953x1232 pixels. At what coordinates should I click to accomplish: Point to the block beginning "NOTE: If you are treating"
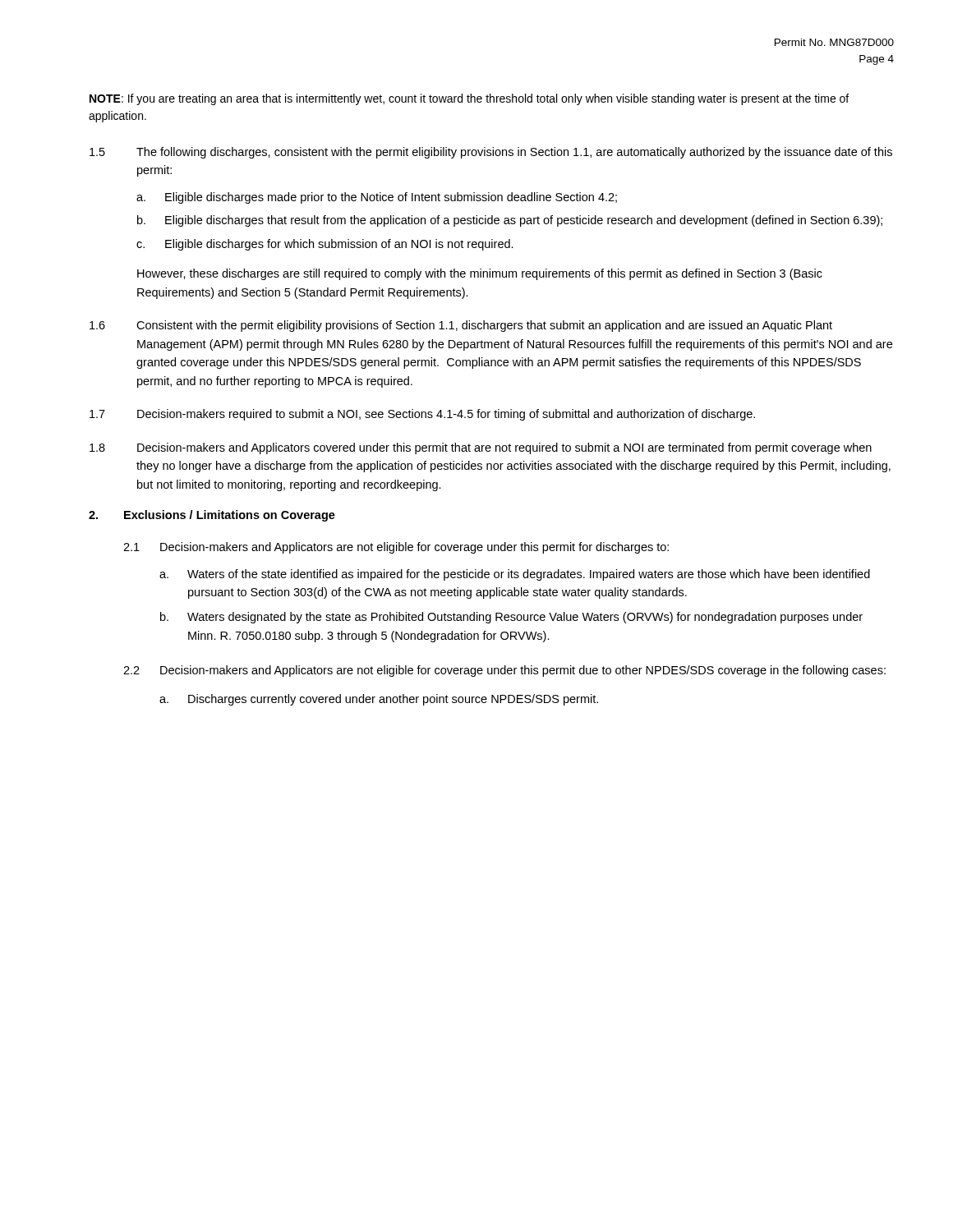[469, 107]
